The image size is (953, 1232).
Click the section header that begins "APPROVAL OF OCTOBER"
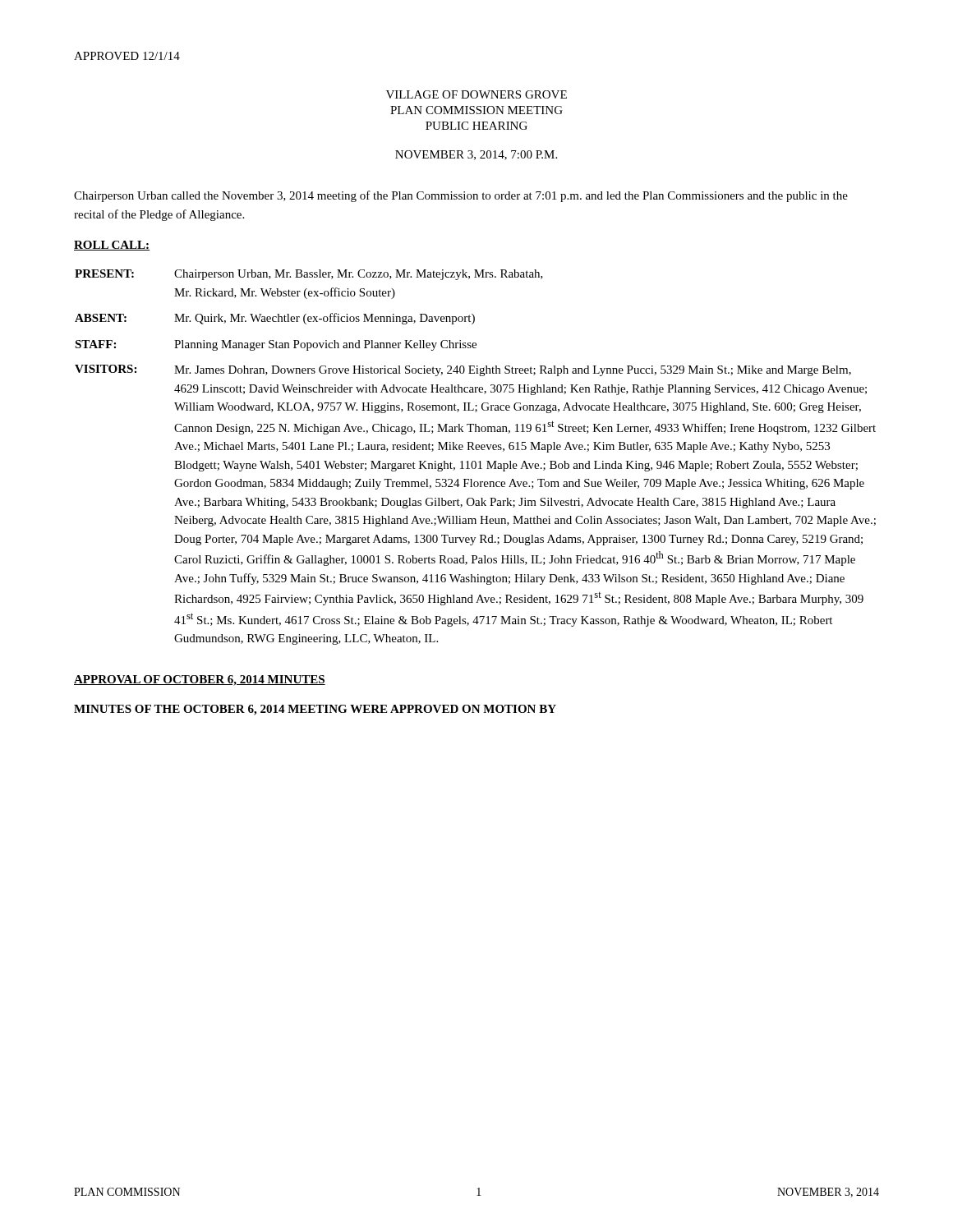point(199,679)
